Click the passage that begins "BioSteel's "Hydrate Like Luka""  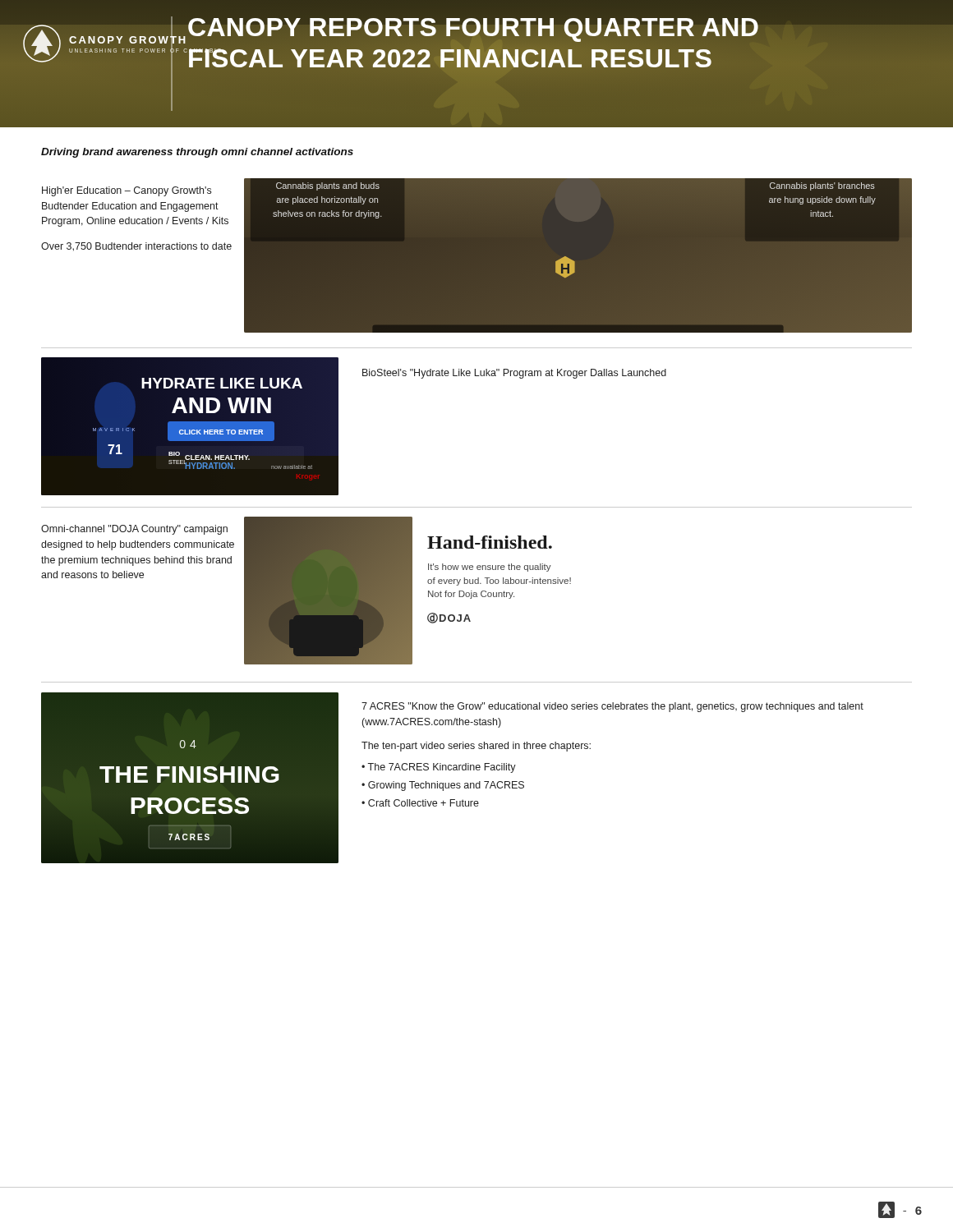(x=514, y=373)
